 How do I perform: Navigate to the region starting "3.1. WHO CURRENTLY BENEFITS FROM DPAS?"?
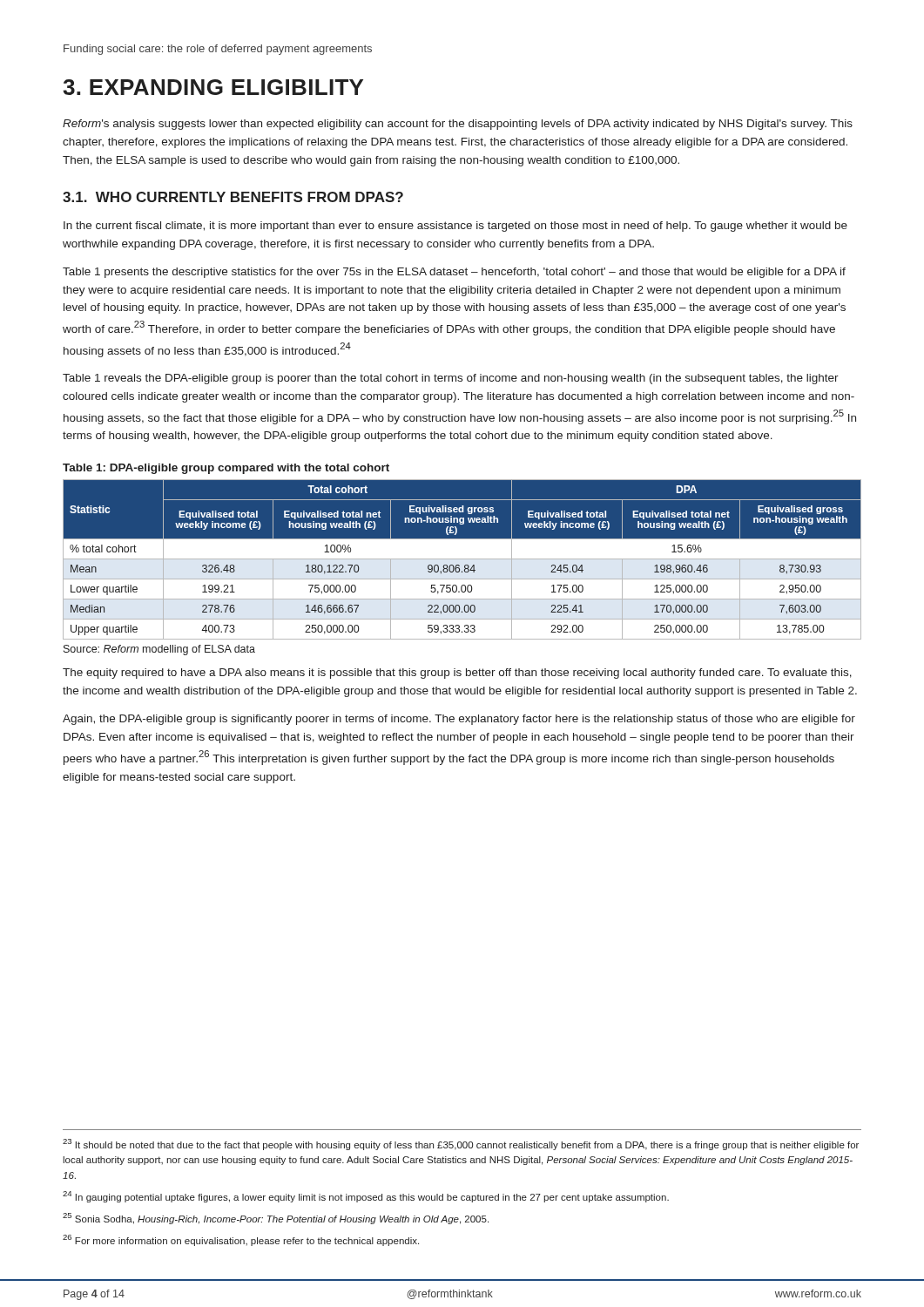point(233,197)
